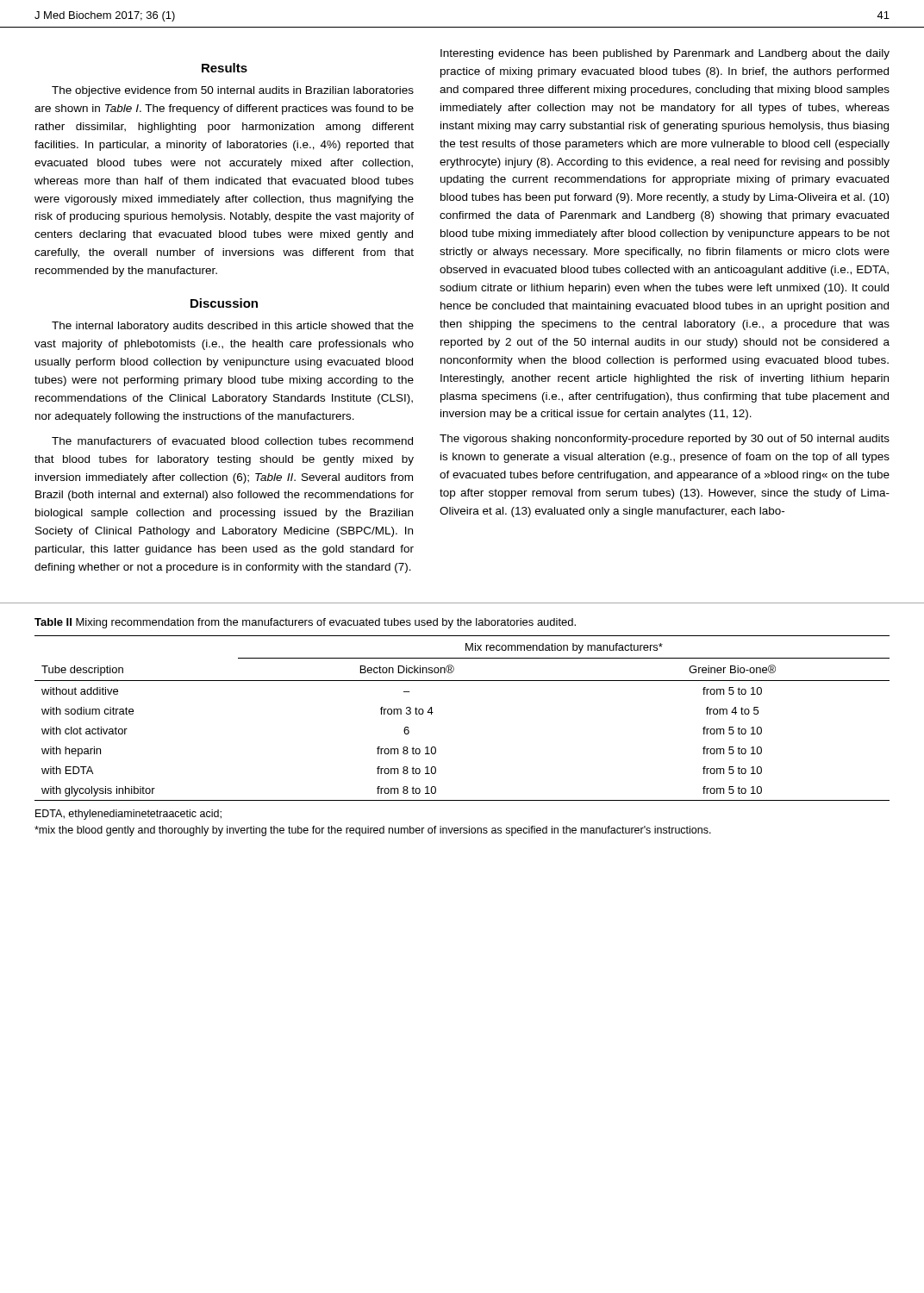Click on the text block containing "Interesting evidence has been"
The image size is (924, 1293).
[x=665, y=283]
